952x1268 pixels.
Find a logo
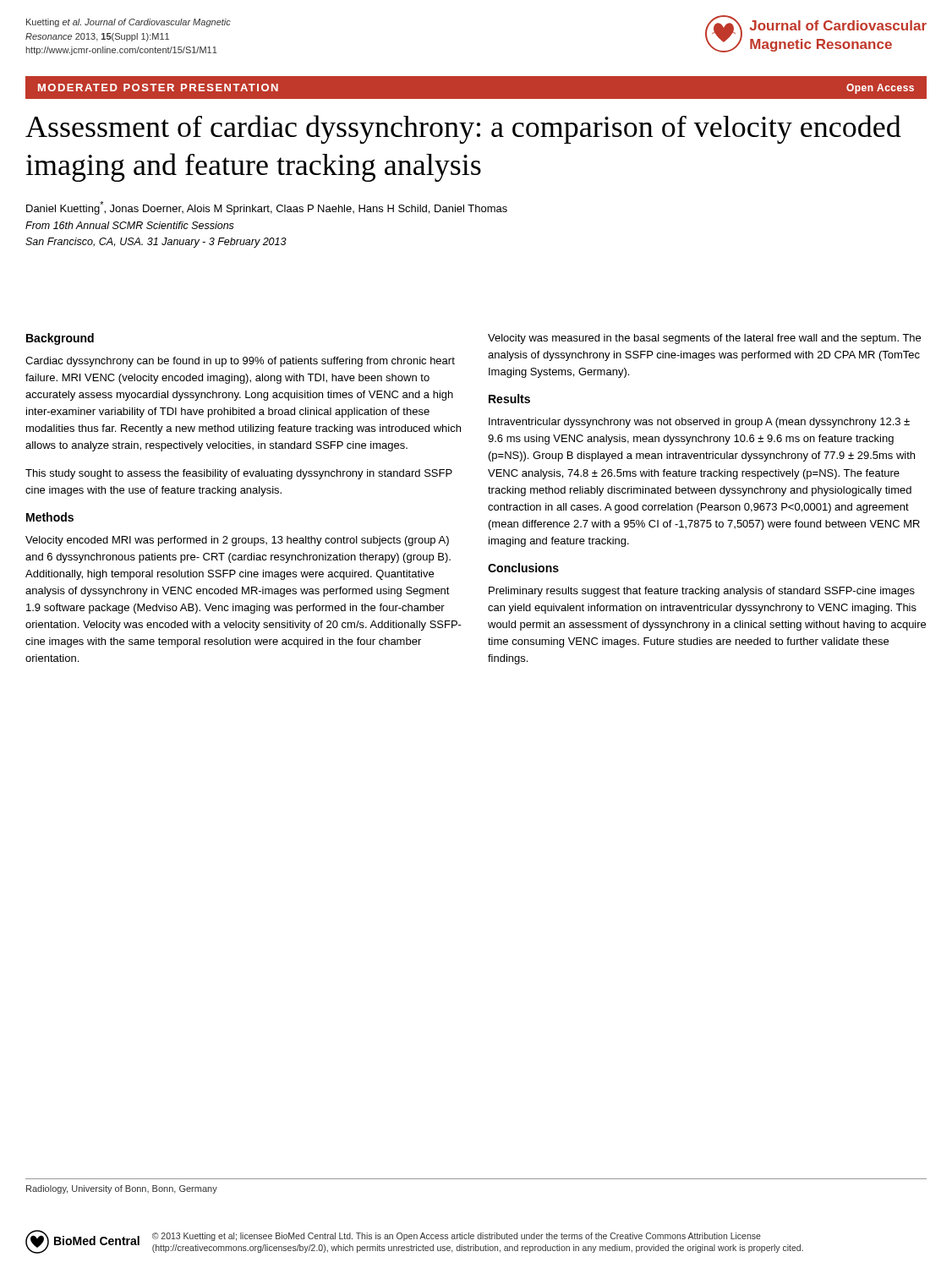pyautogui.click(x=816, y=35)
